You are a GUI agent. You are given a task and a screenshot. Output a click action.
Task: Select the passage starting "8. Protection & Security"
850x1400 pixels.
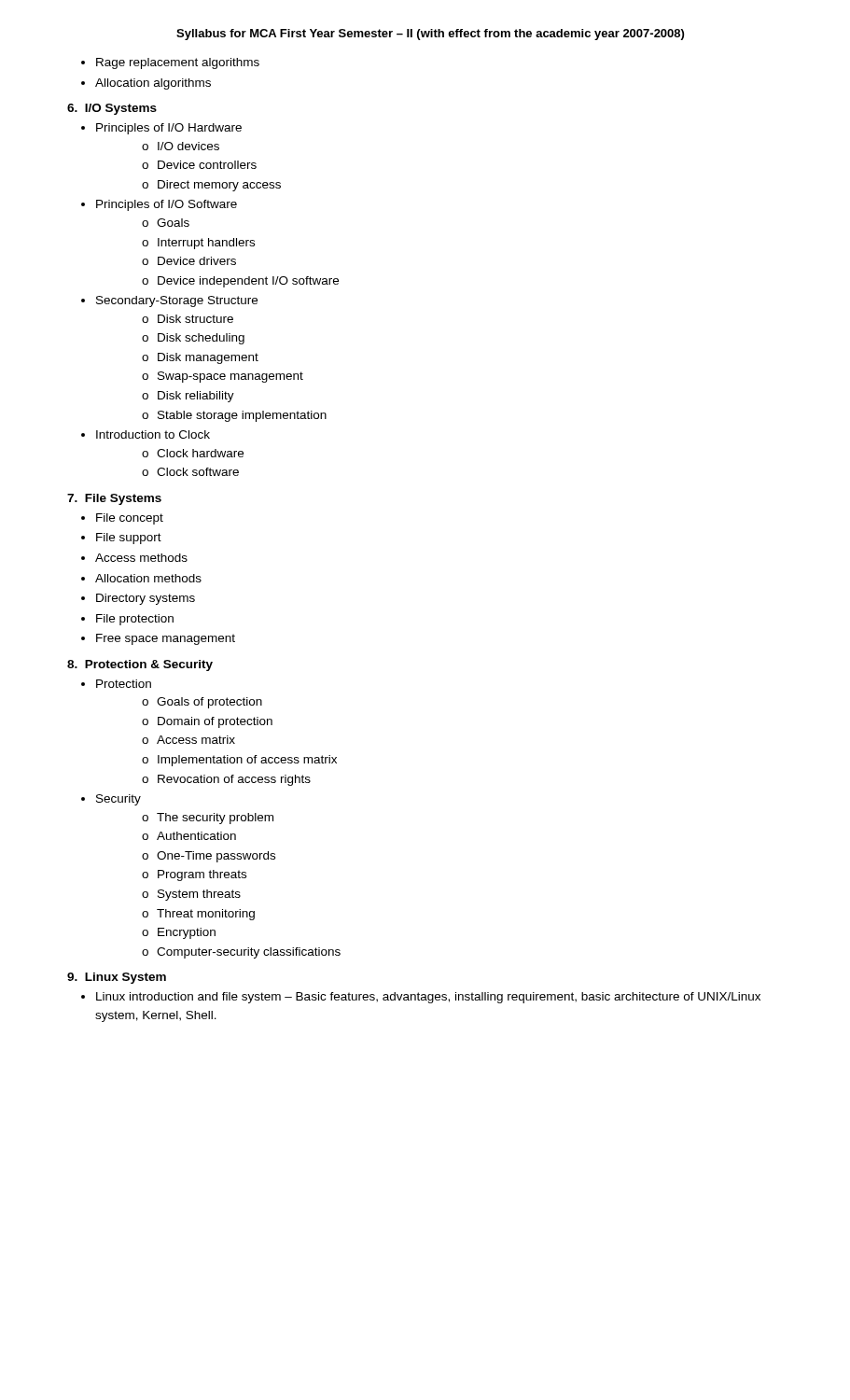[x=140, y=664]
